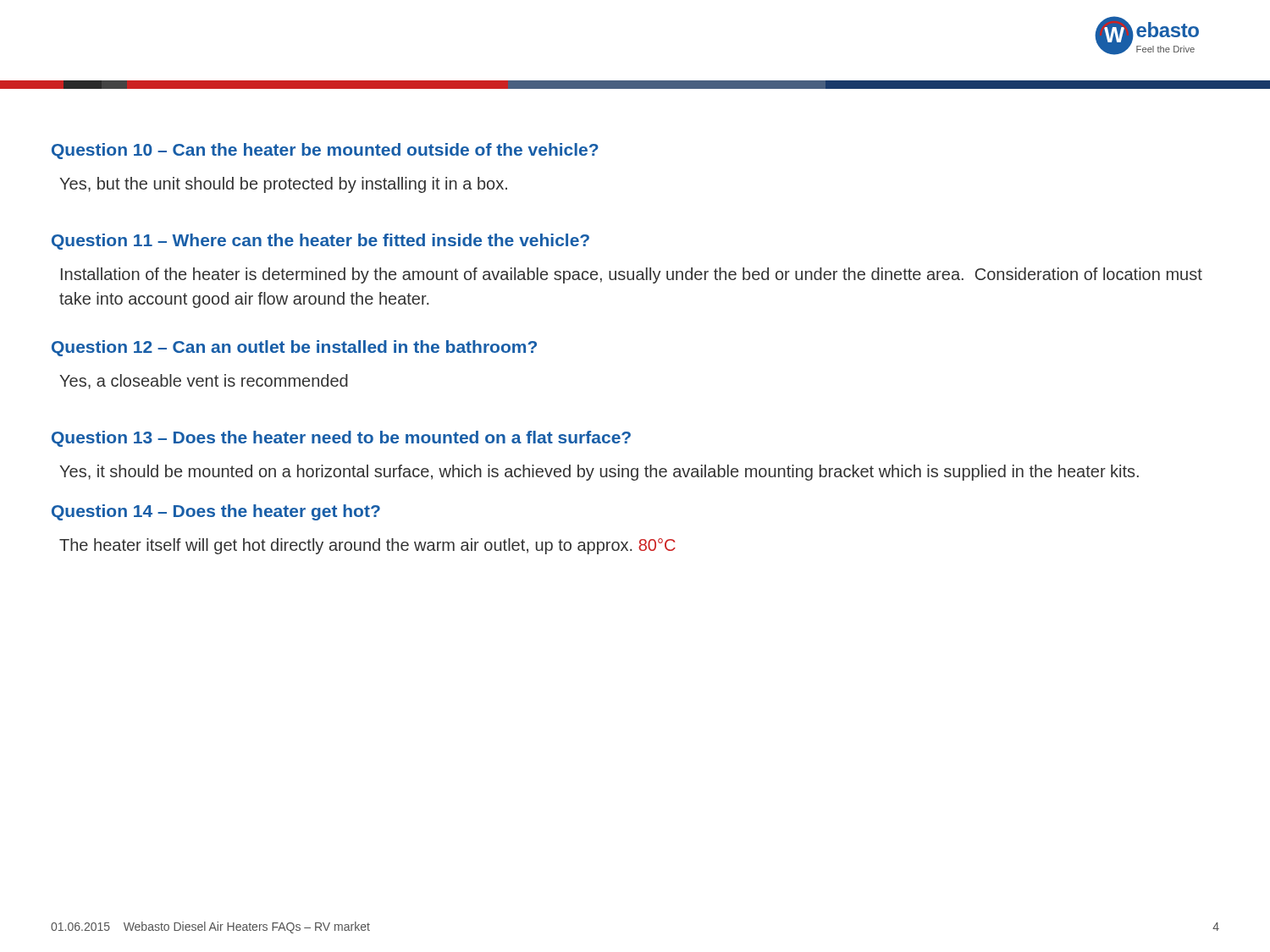Locate the region starting "Question 14 – Does the heater get hot?"
The image size is (1270, 952).
pos(216,511)
